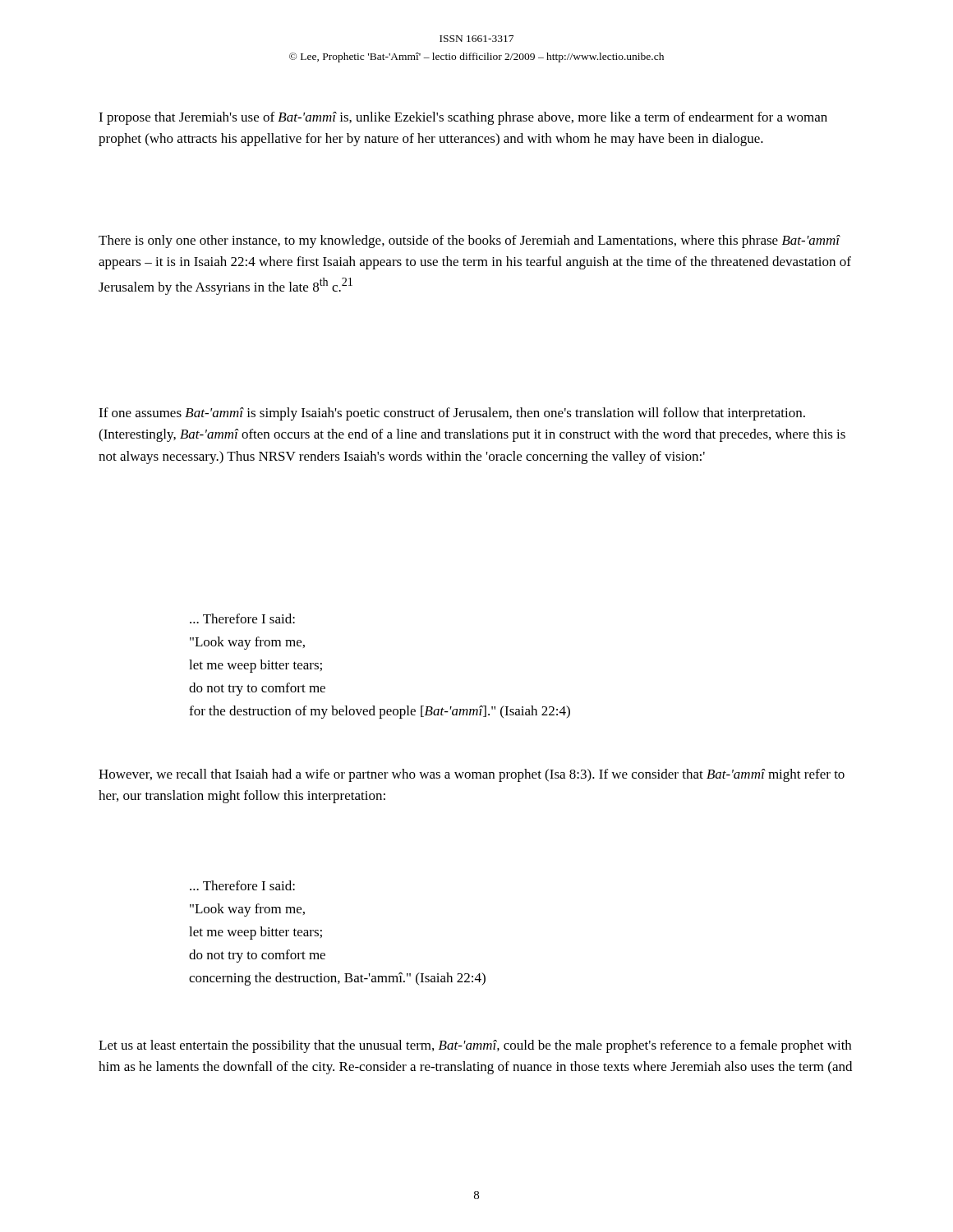953x1232 pixels.
Task: Click on the text block that reads "If one assumes Bat-'ammî"
Action: tap(472, 434)
